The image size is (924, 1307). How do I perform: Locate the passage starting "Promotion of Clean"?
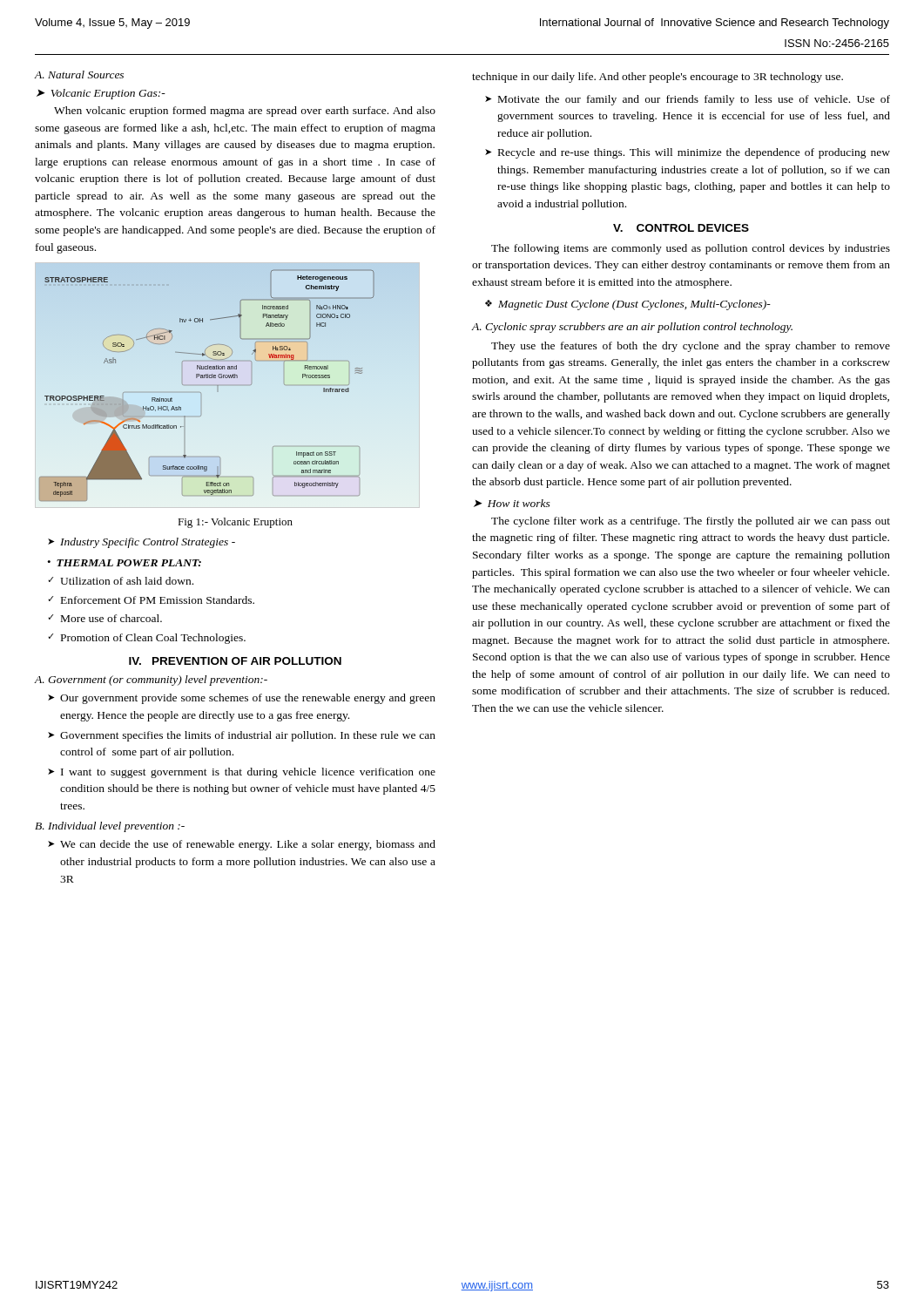click(153, 637)
